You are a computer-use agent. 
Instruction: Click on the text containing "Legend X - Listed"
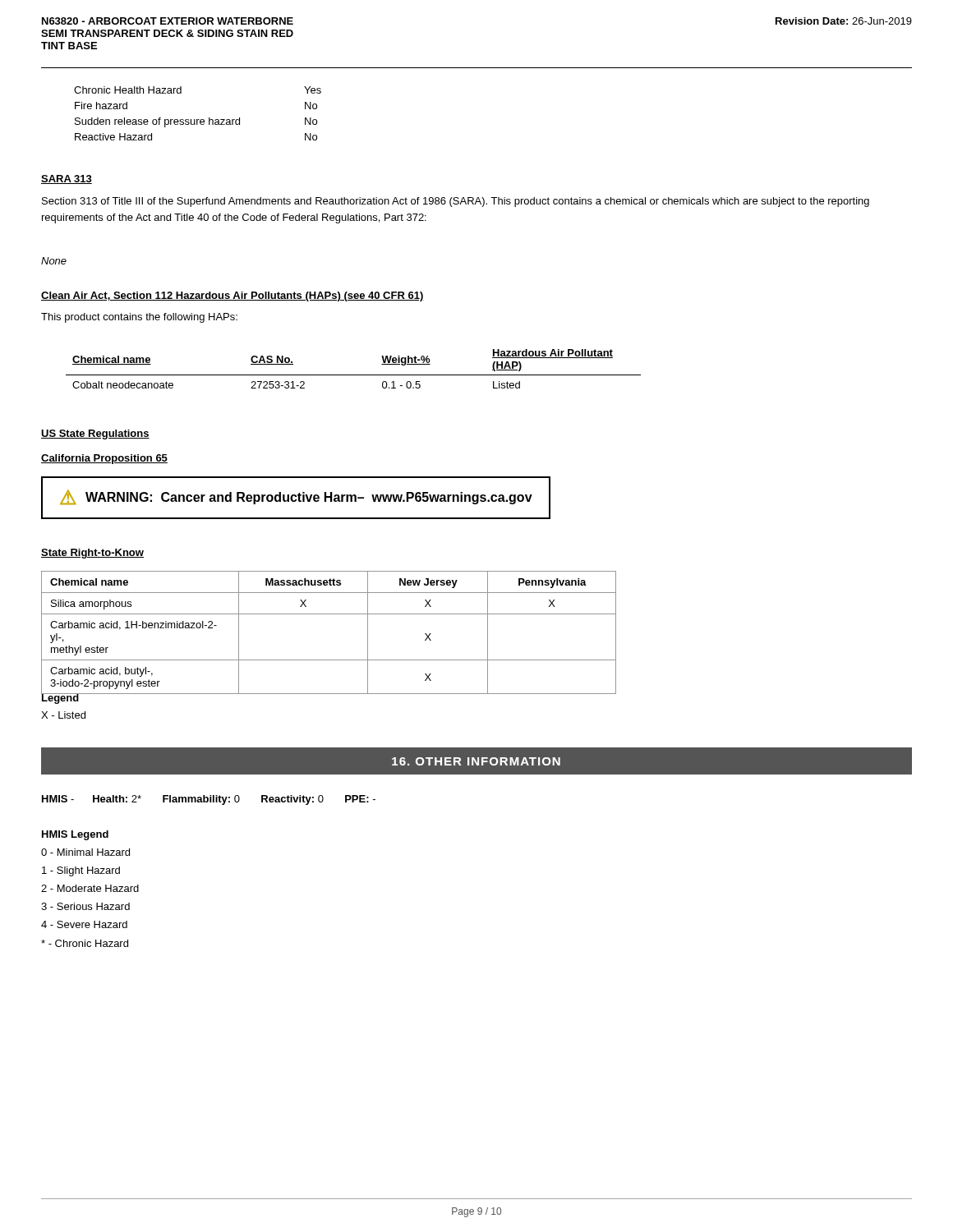tap(64, 706)
